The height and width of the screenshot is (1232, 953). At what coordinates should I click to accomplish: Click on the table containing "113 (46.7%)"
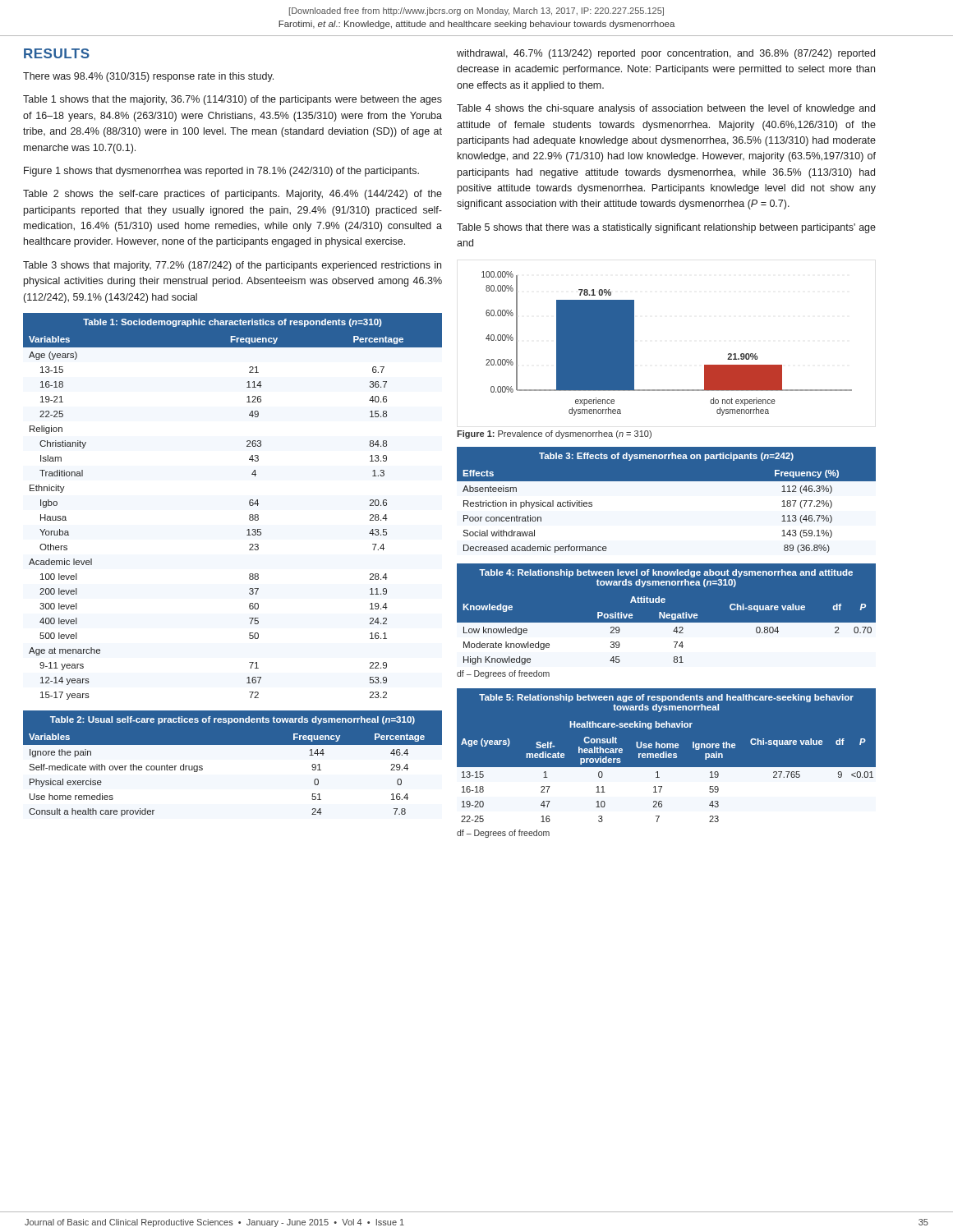click(x=666, y=501)
